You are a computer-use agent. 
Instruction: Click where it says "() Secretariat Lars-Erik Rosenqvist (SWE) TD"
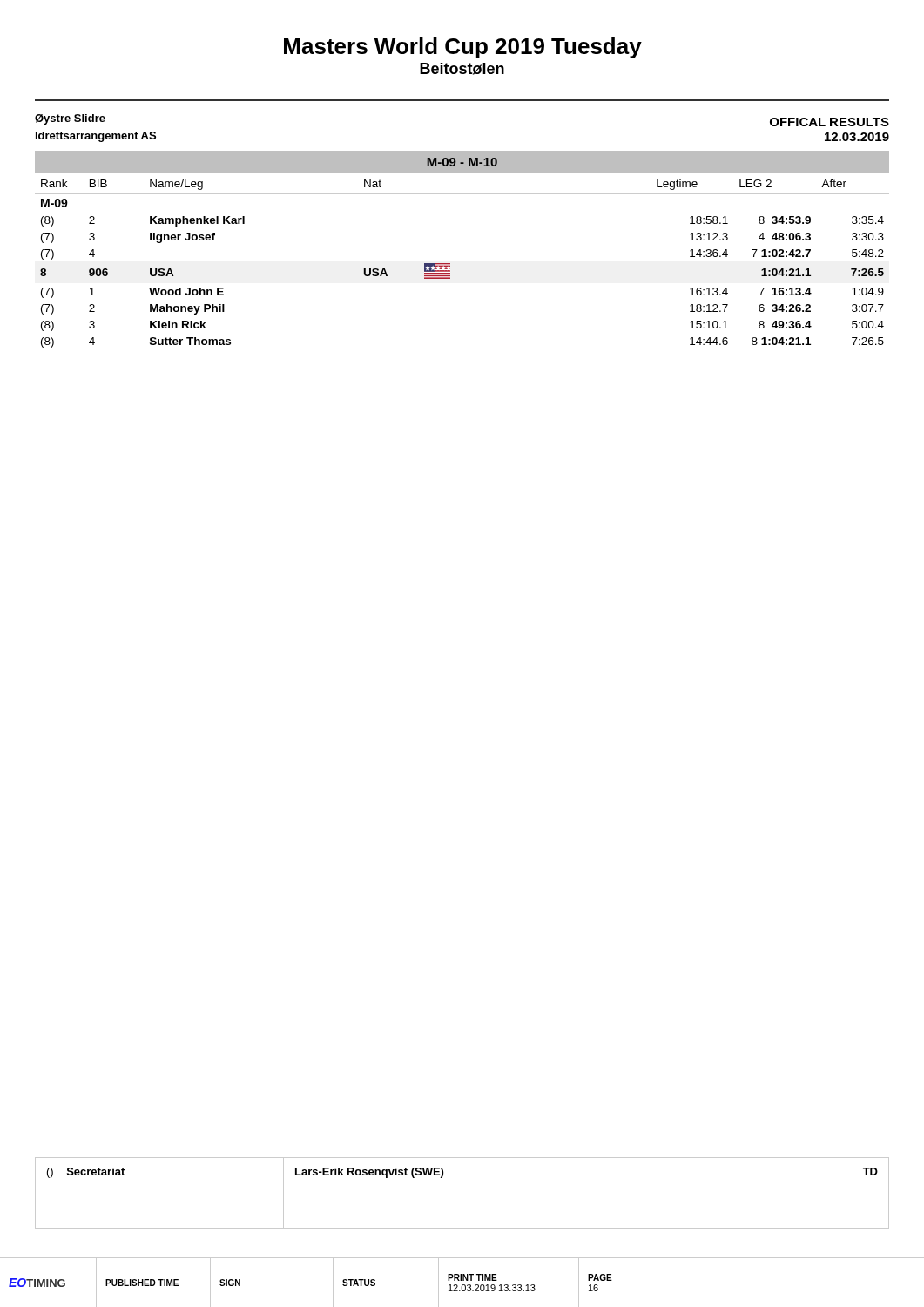[x=462, y=1193]
